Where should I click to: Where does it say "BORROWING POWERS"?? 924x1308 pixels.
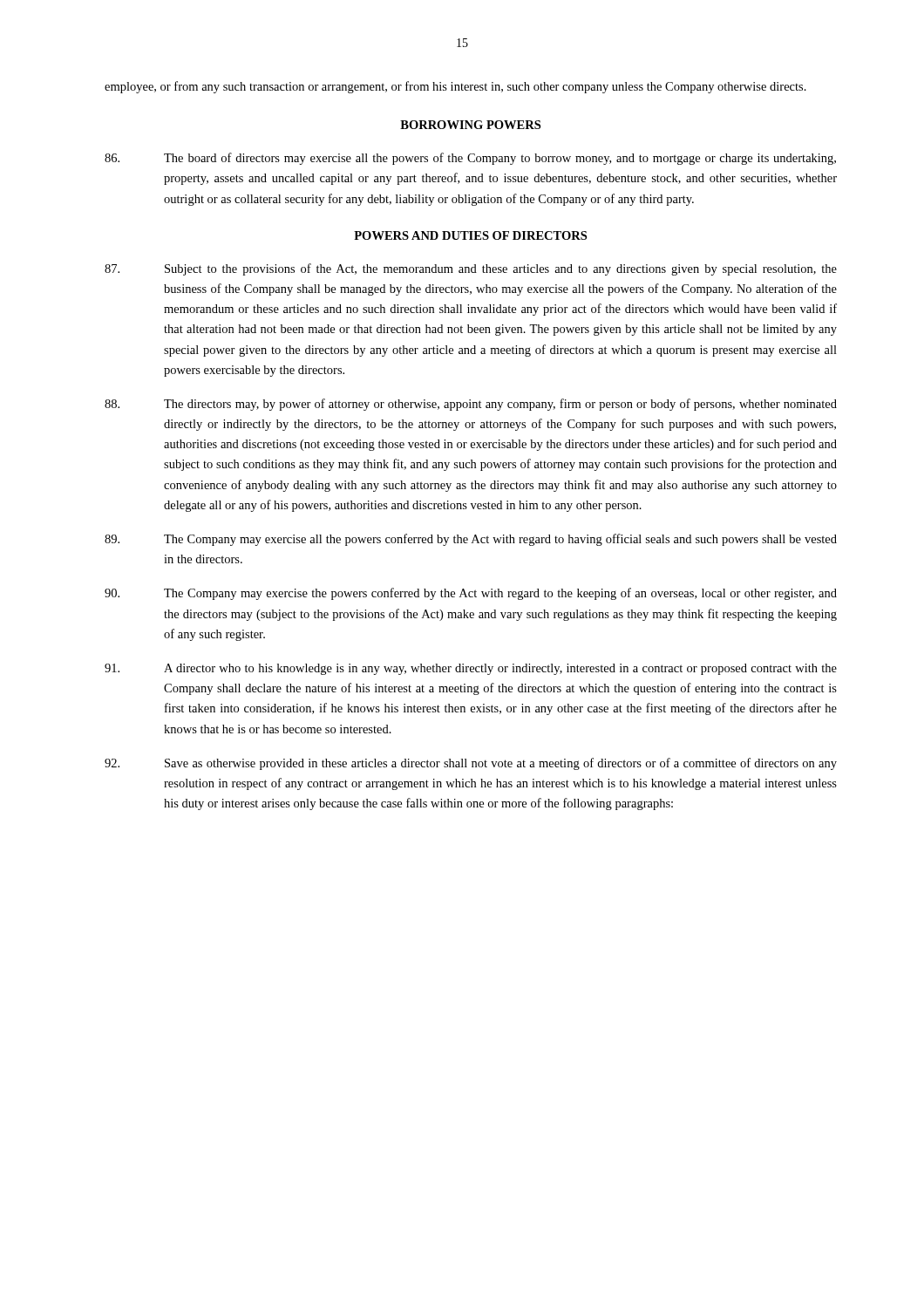471,125
